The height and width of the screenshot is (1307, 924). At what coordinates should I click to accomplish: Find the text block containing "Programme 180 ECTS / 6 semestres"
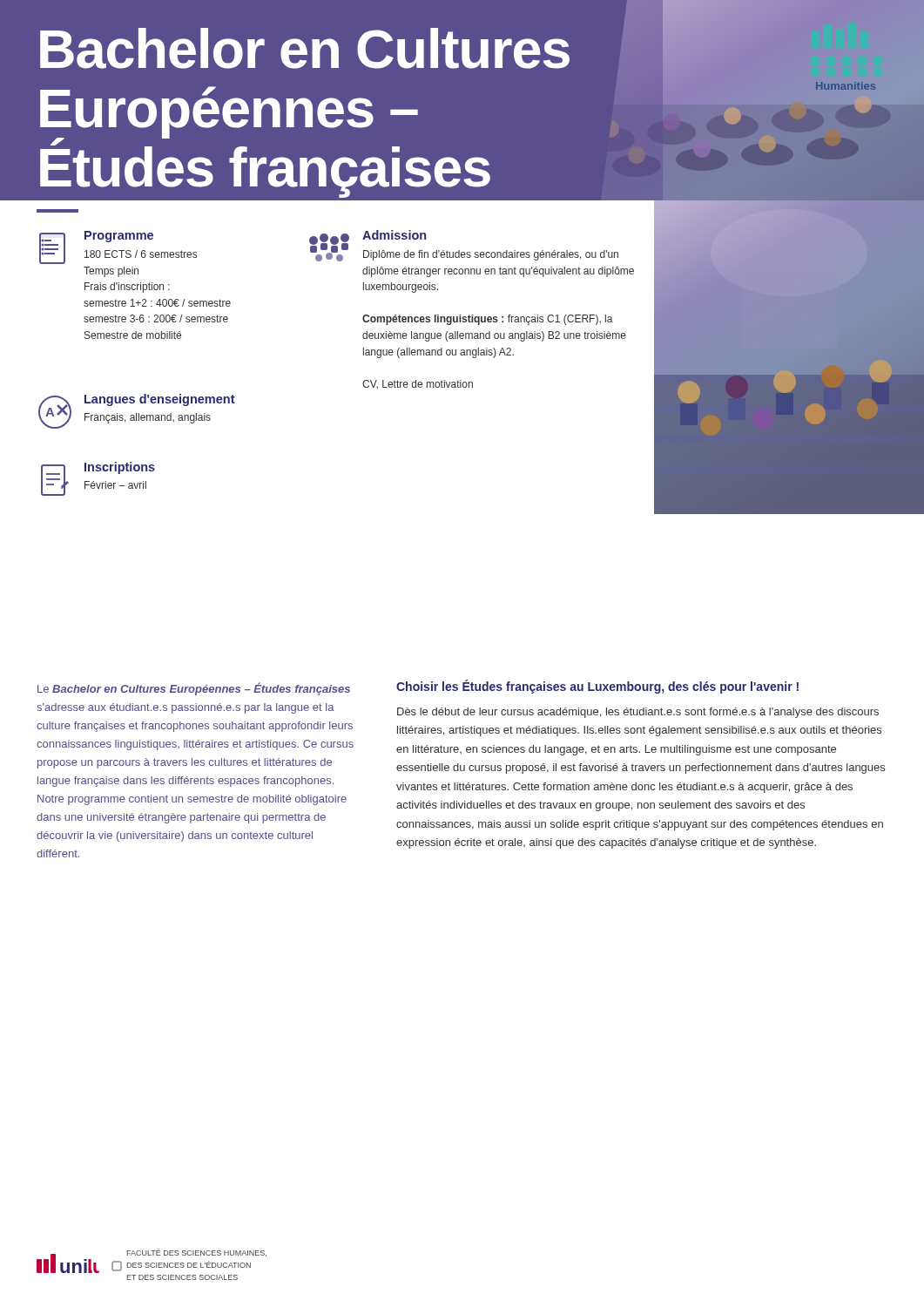[x=157, y=286]
